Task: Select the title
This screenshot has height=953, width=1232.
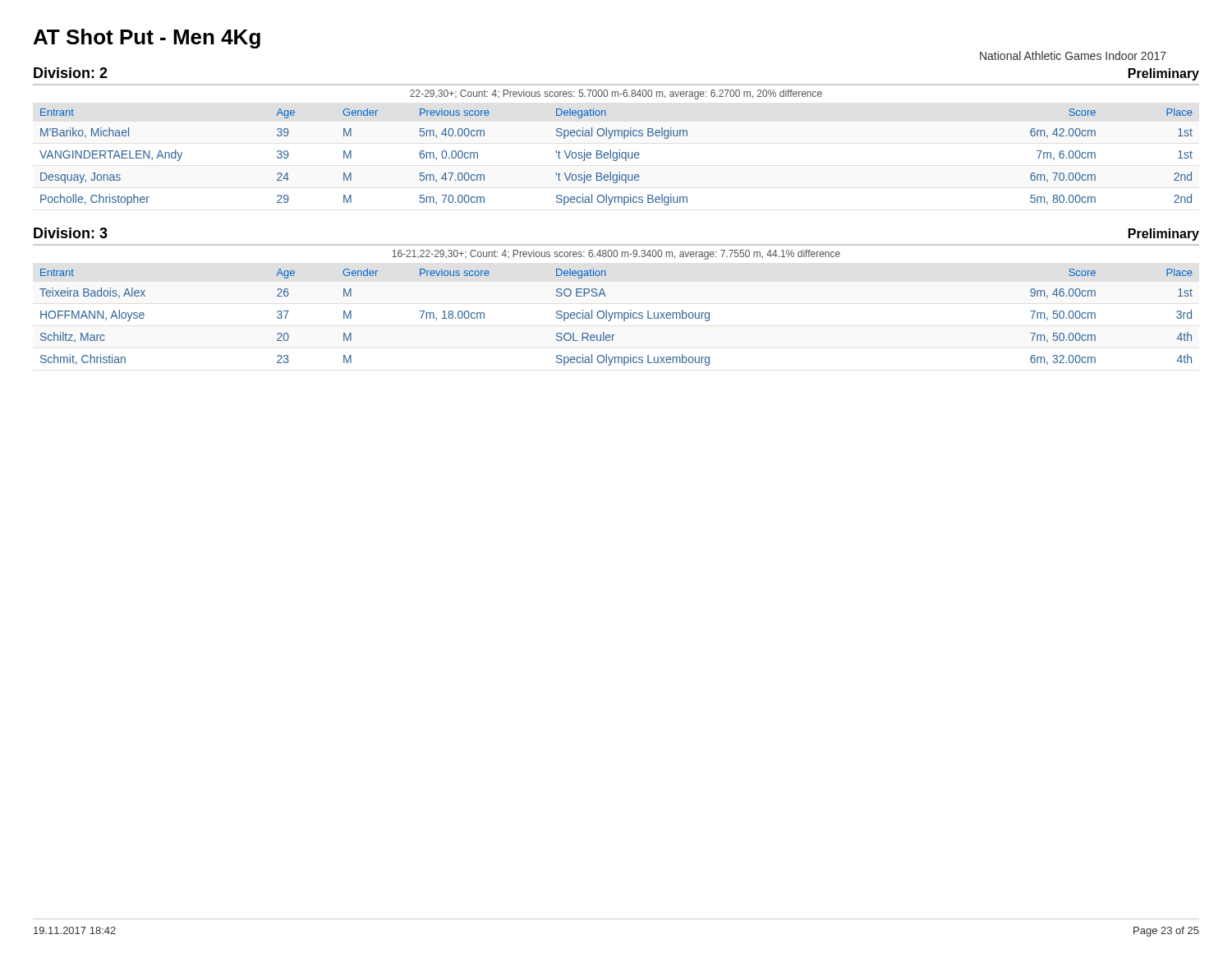Action: (x=147, y=37)
